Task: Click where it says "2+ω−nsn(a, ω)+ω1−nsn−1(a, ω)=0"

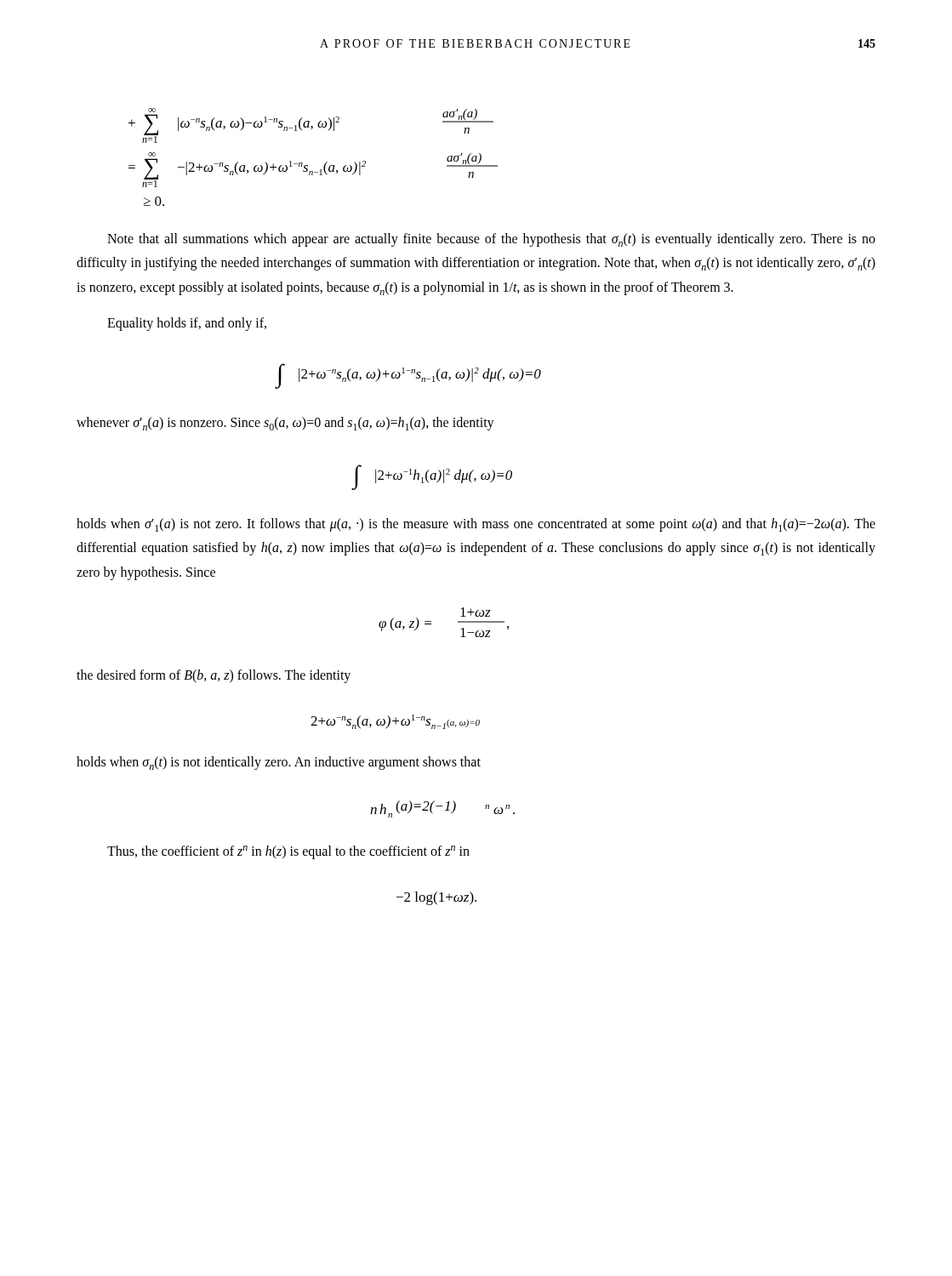Action: (476, 719)
